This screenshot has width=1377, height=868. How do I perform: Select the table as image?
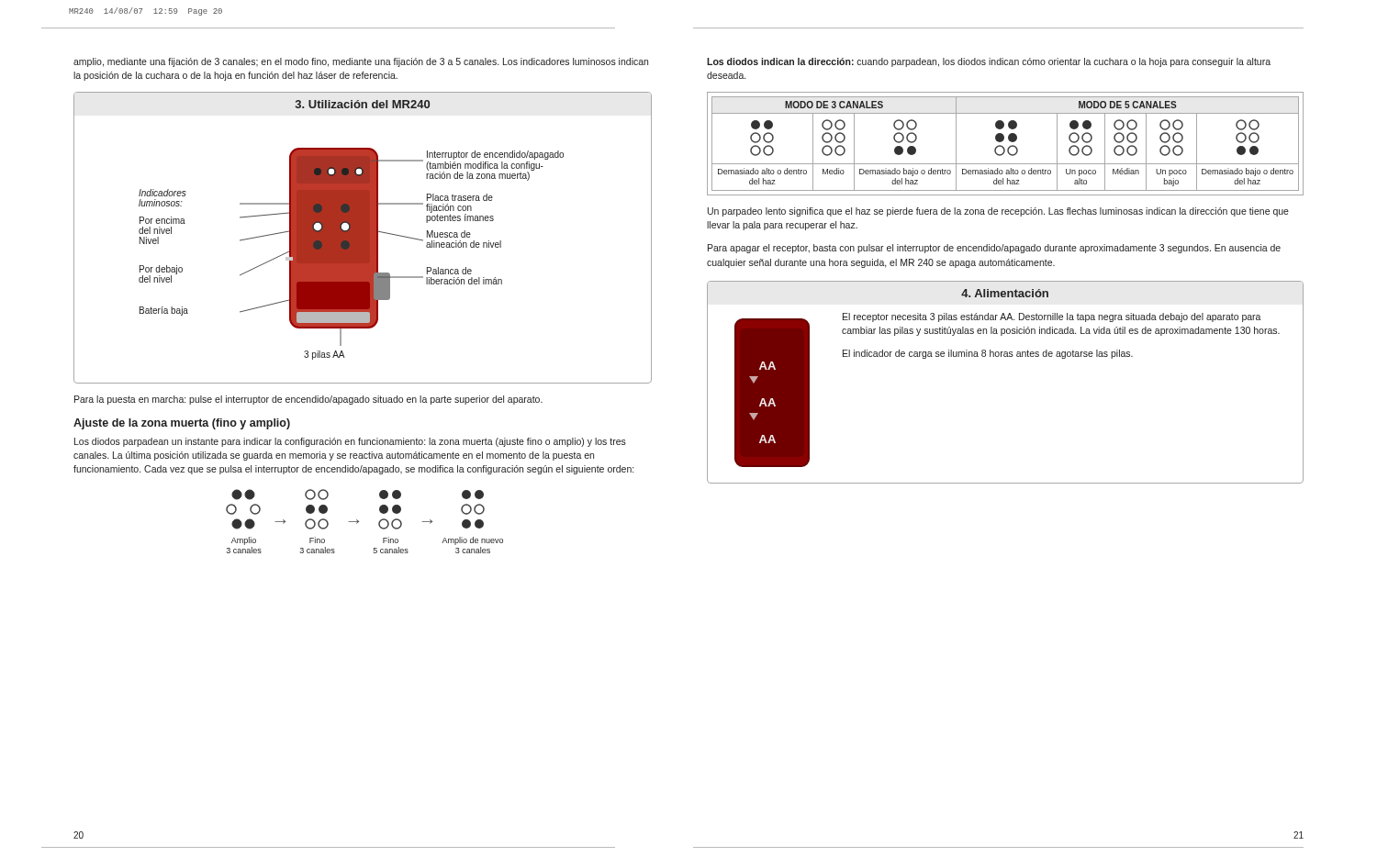1005,144
